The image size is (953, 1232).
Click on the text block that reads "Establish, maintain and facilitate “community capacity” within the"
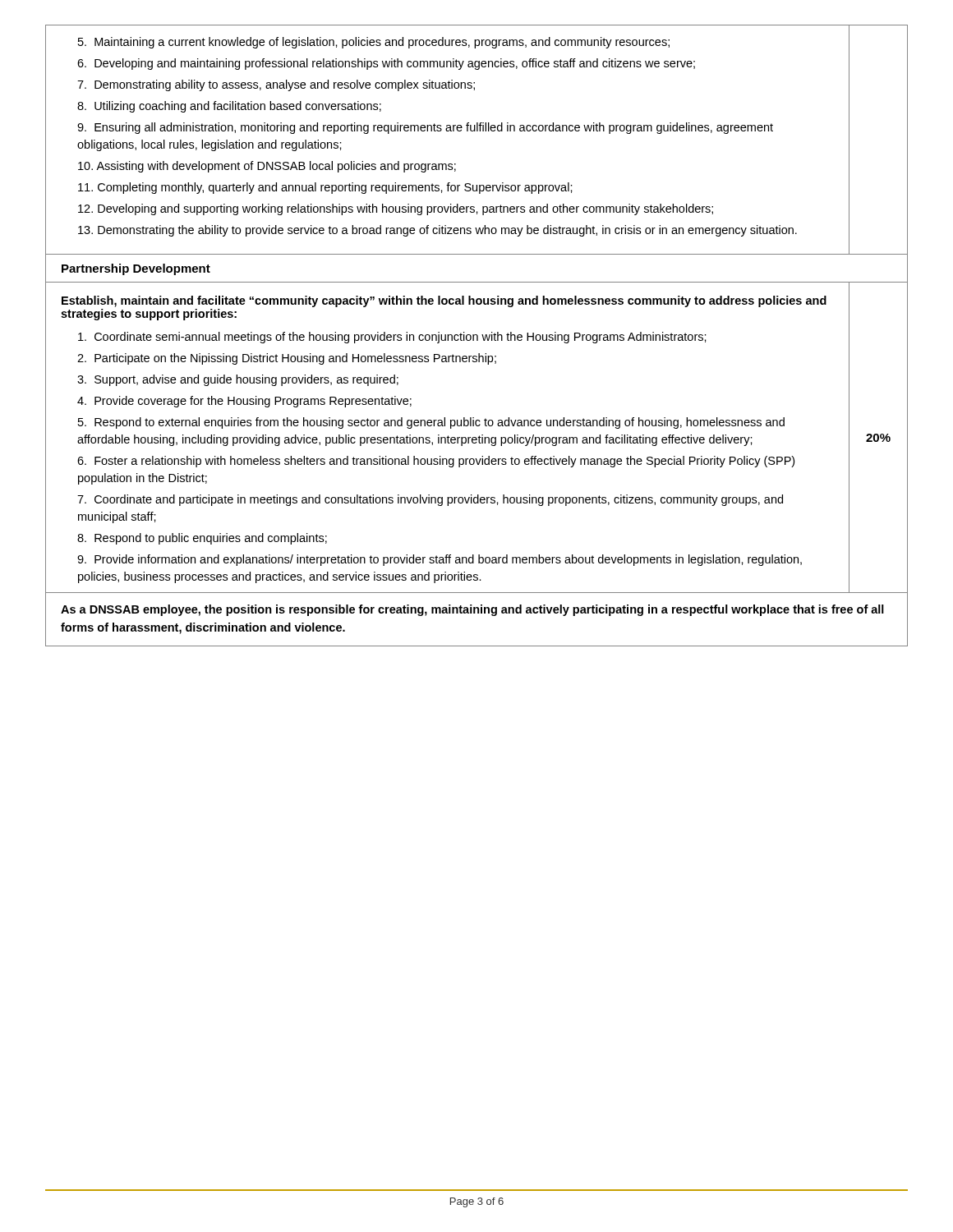[x=444, y=307]
